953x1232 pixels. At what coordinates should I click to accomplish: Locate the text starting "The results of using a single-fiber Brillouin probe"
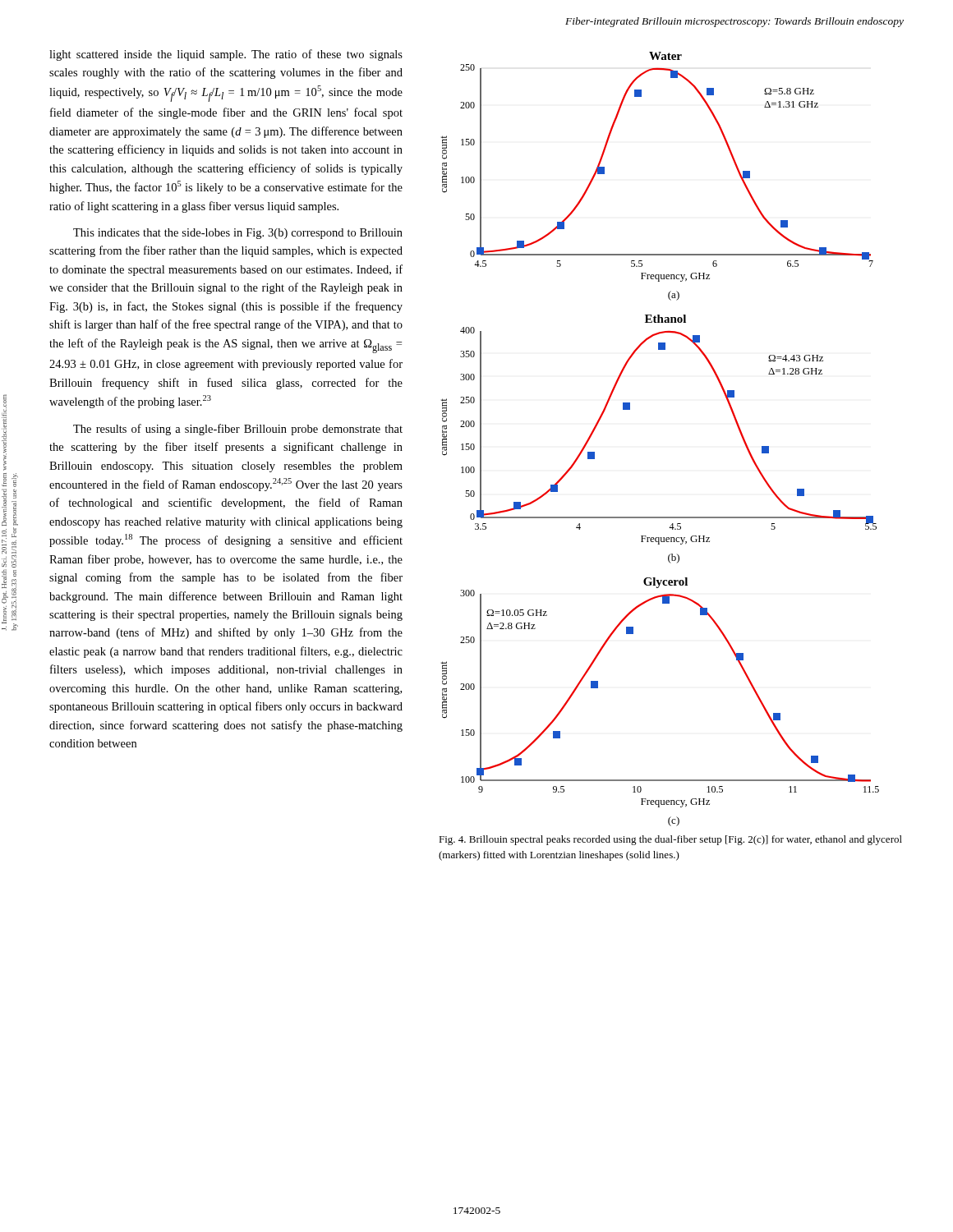pos(226,586)
